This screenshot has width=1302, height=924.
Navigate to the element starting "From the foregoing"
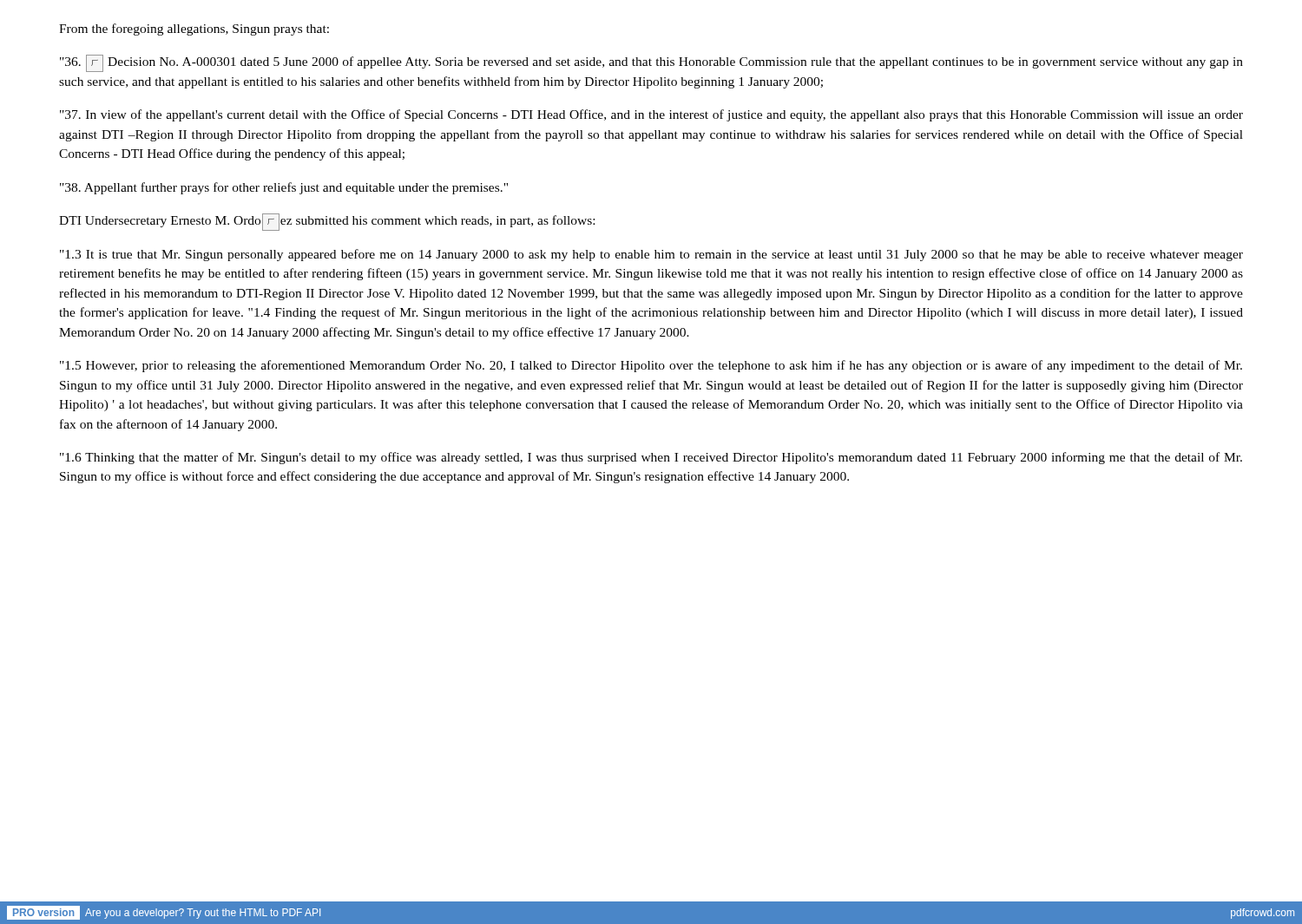[194, 28]
